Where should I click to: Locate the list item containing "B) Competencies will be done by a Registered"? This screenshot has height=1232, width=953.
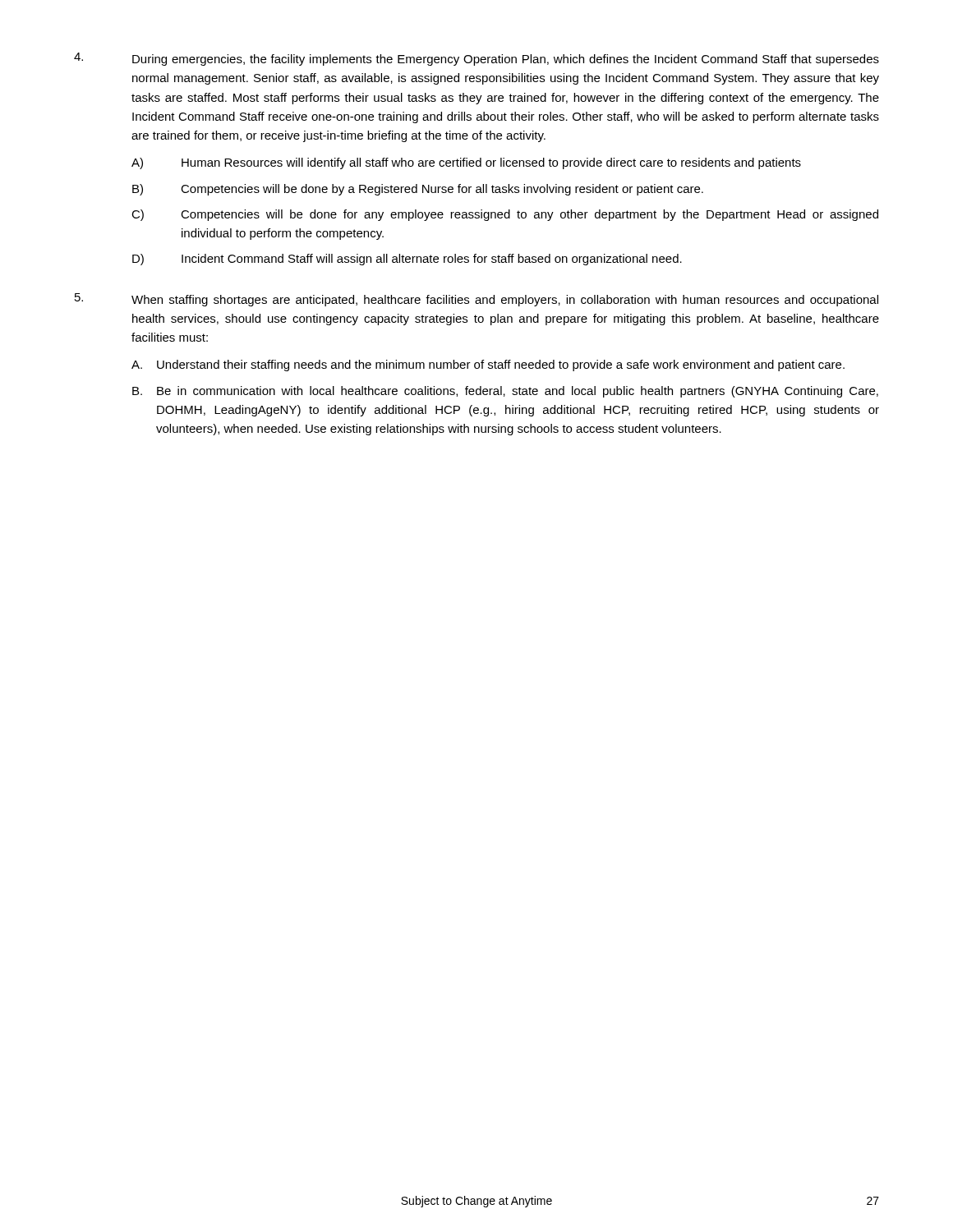(505, 188)
